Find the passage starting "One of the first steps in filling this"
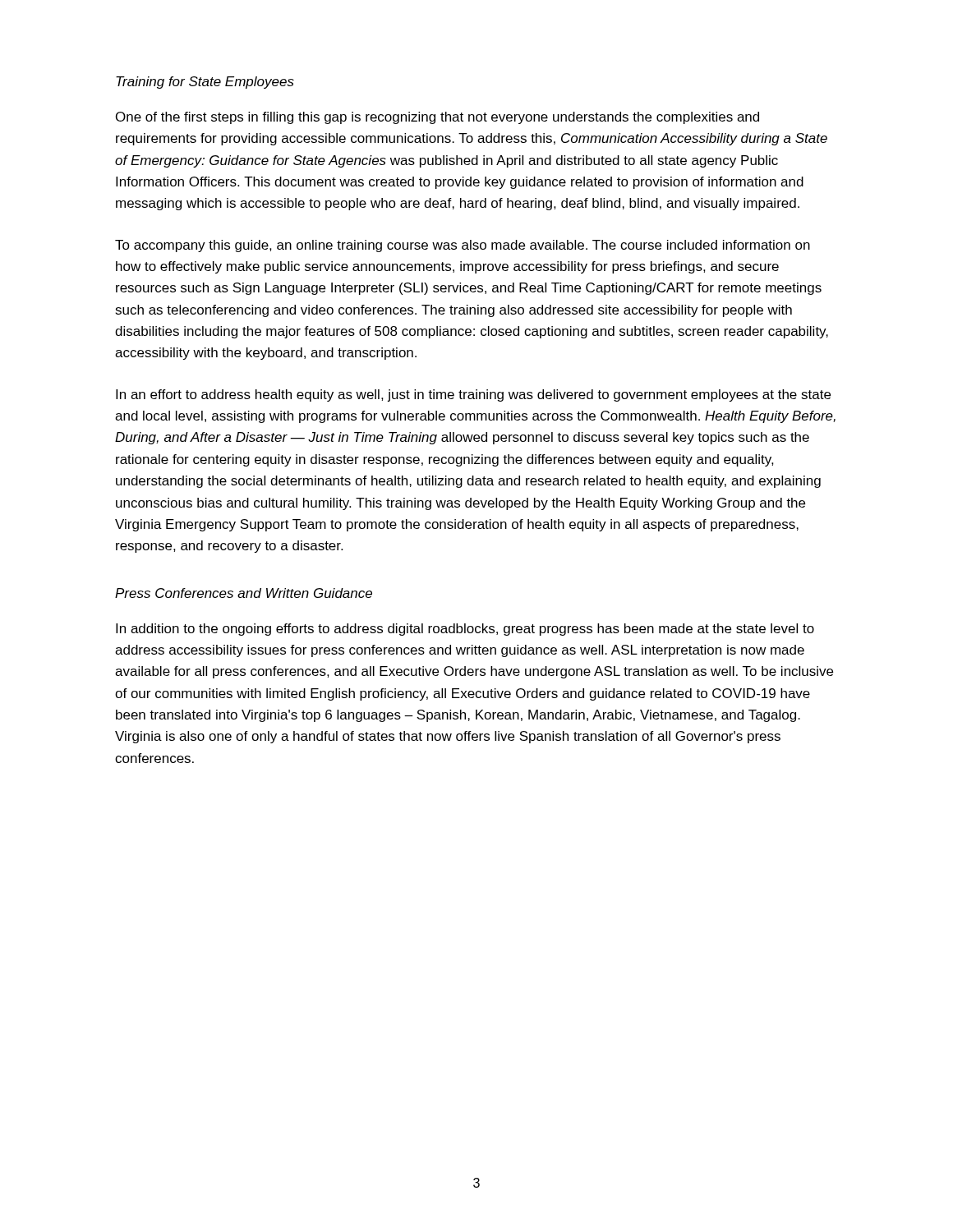This screenshot has width=953, height=1232. 471,160
